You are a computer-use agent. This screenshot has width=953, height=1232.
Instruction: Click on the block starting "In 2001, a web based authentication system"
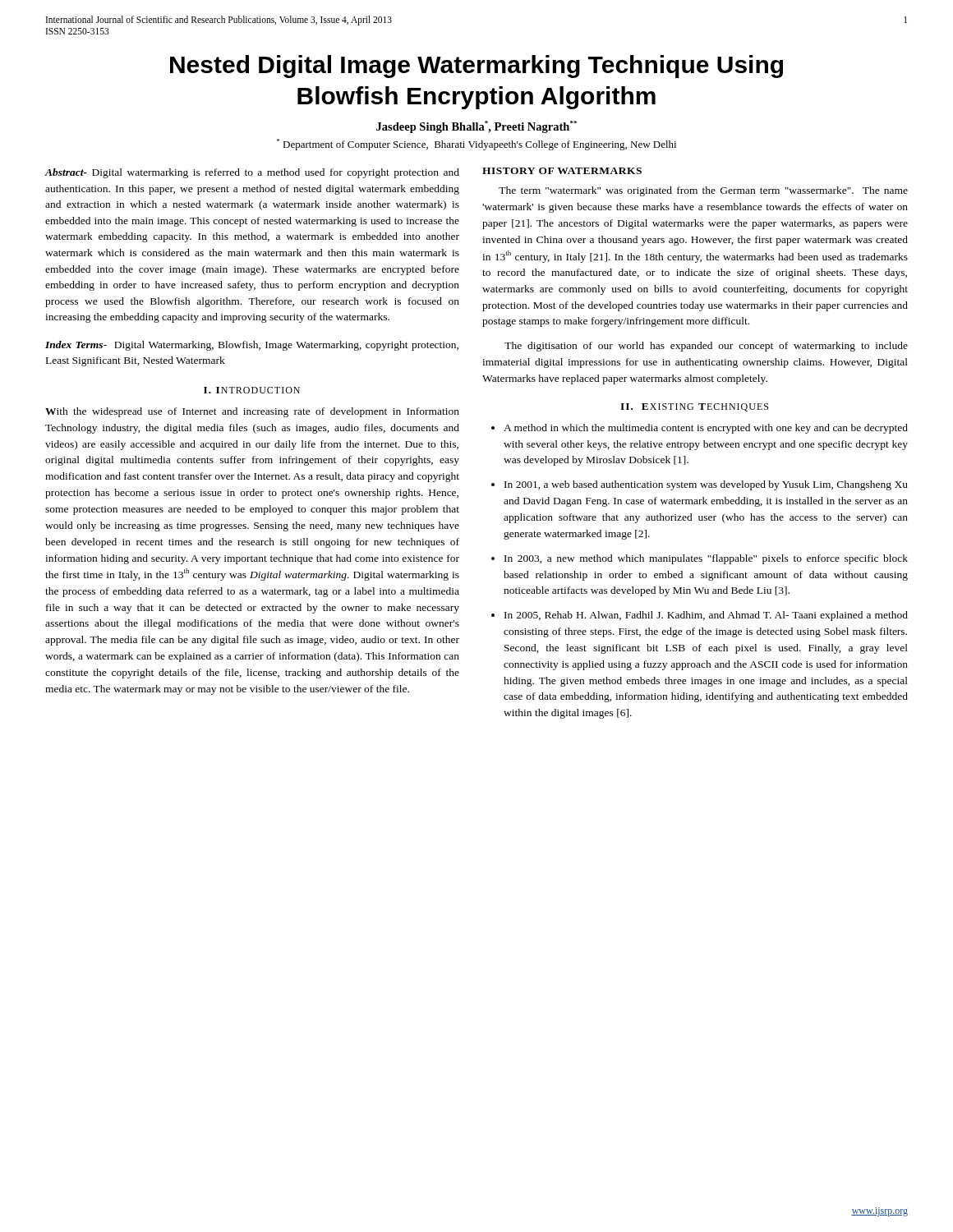706,509
